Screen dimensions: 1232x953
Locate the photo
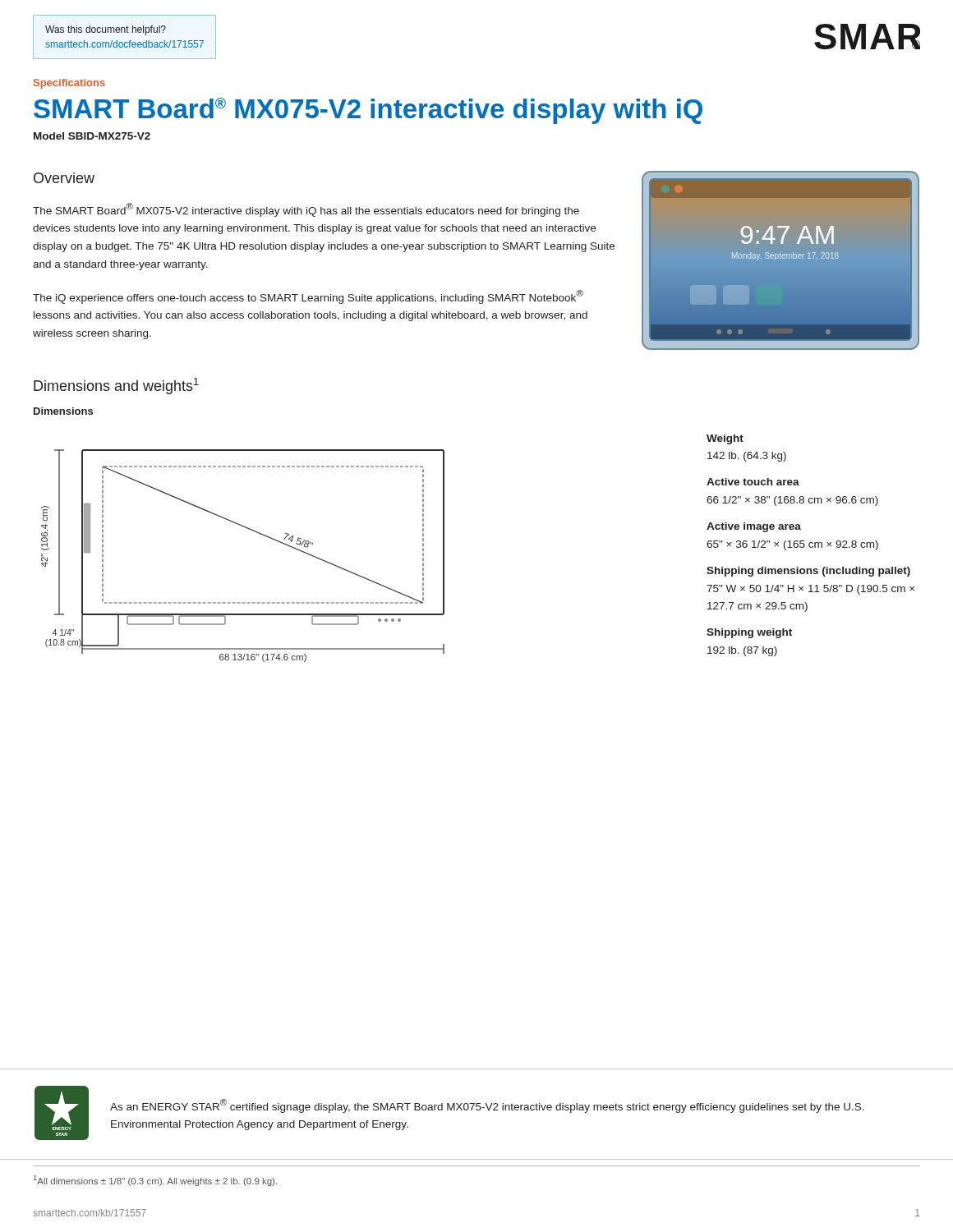coord(780,260)
